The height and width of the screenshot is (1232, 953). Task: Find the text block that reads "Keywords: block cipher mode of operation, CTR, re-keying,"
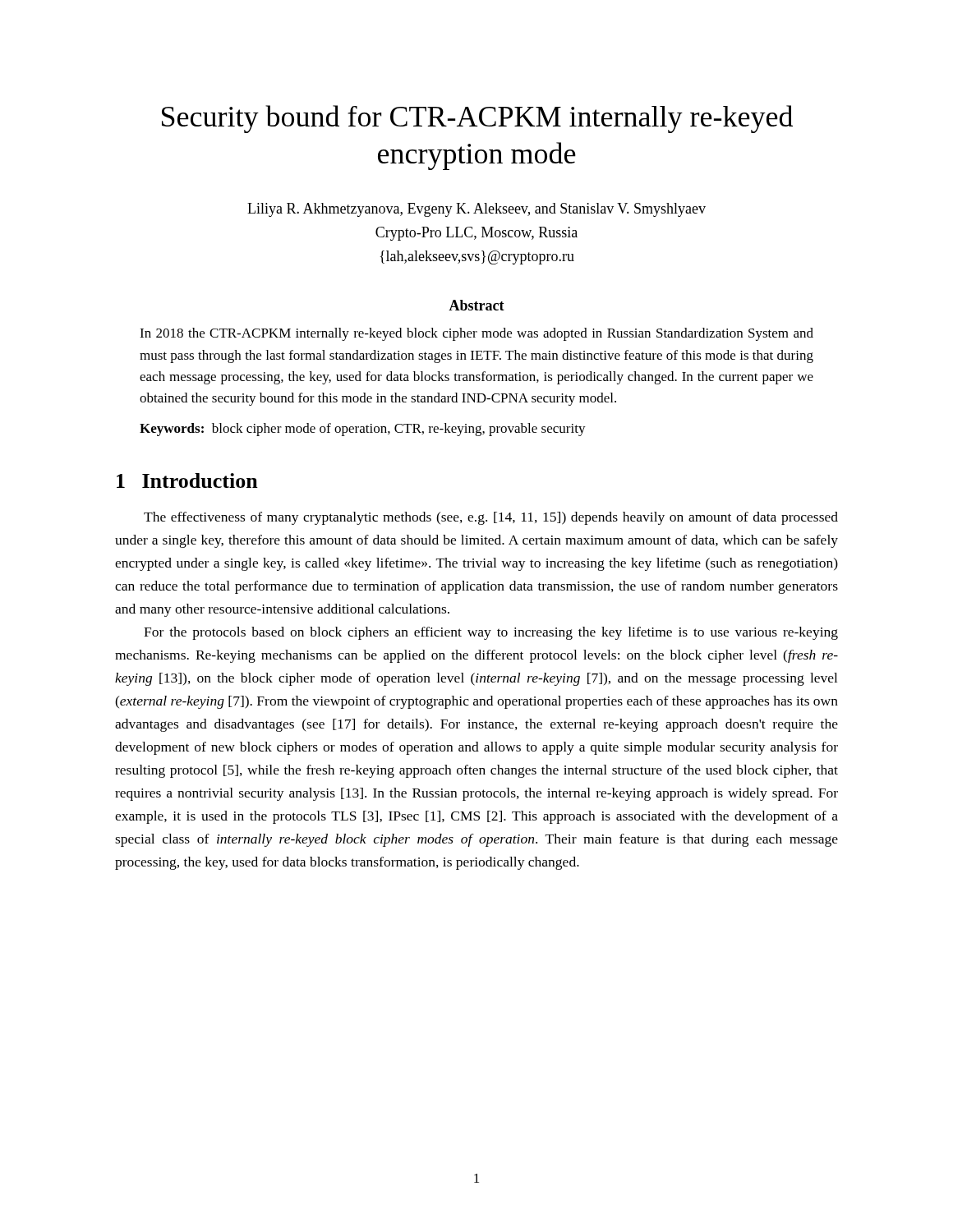[363, 428]
